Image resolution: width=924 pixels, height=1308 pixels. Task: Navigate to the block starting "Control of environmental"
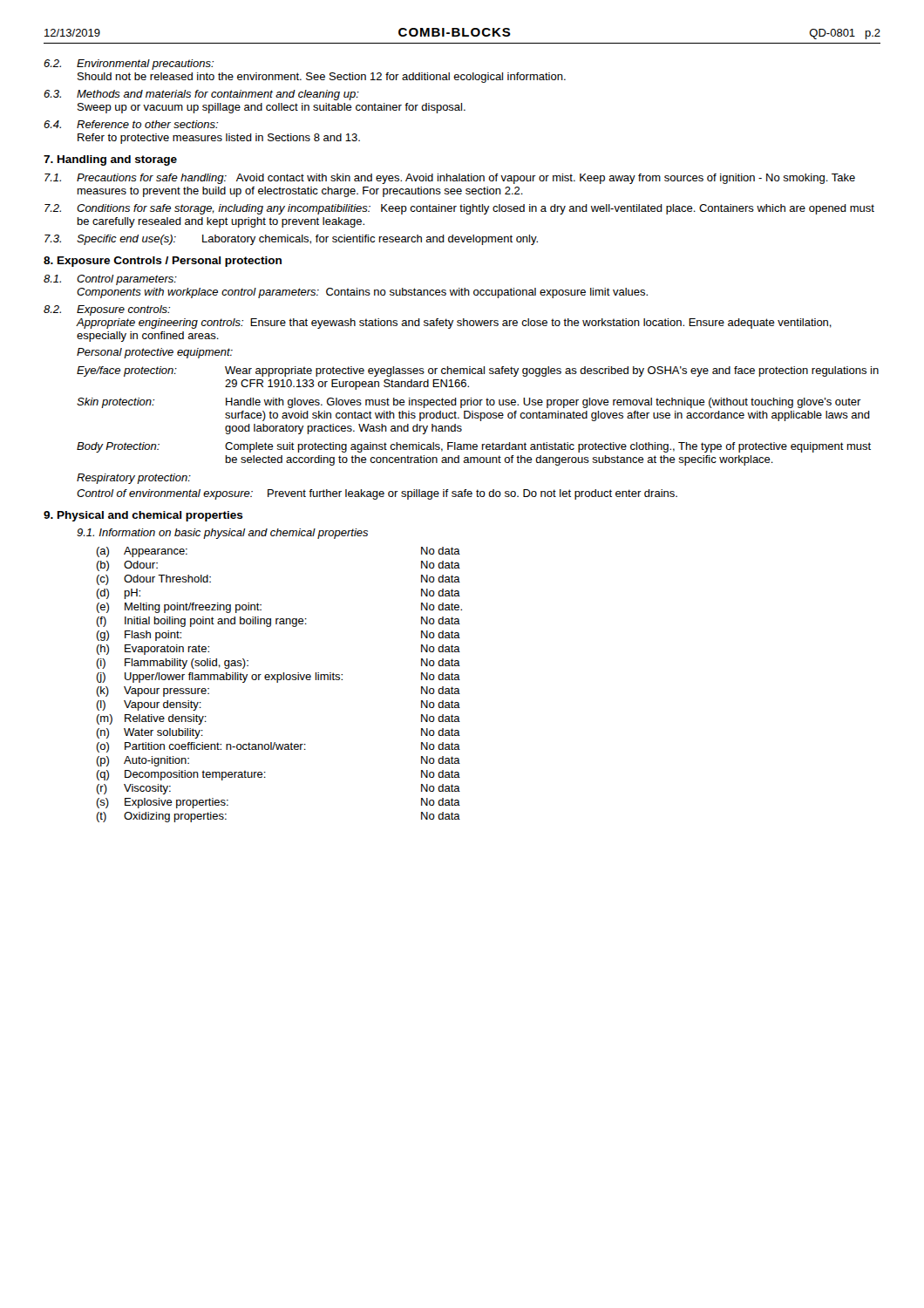[x=479, y=493]
